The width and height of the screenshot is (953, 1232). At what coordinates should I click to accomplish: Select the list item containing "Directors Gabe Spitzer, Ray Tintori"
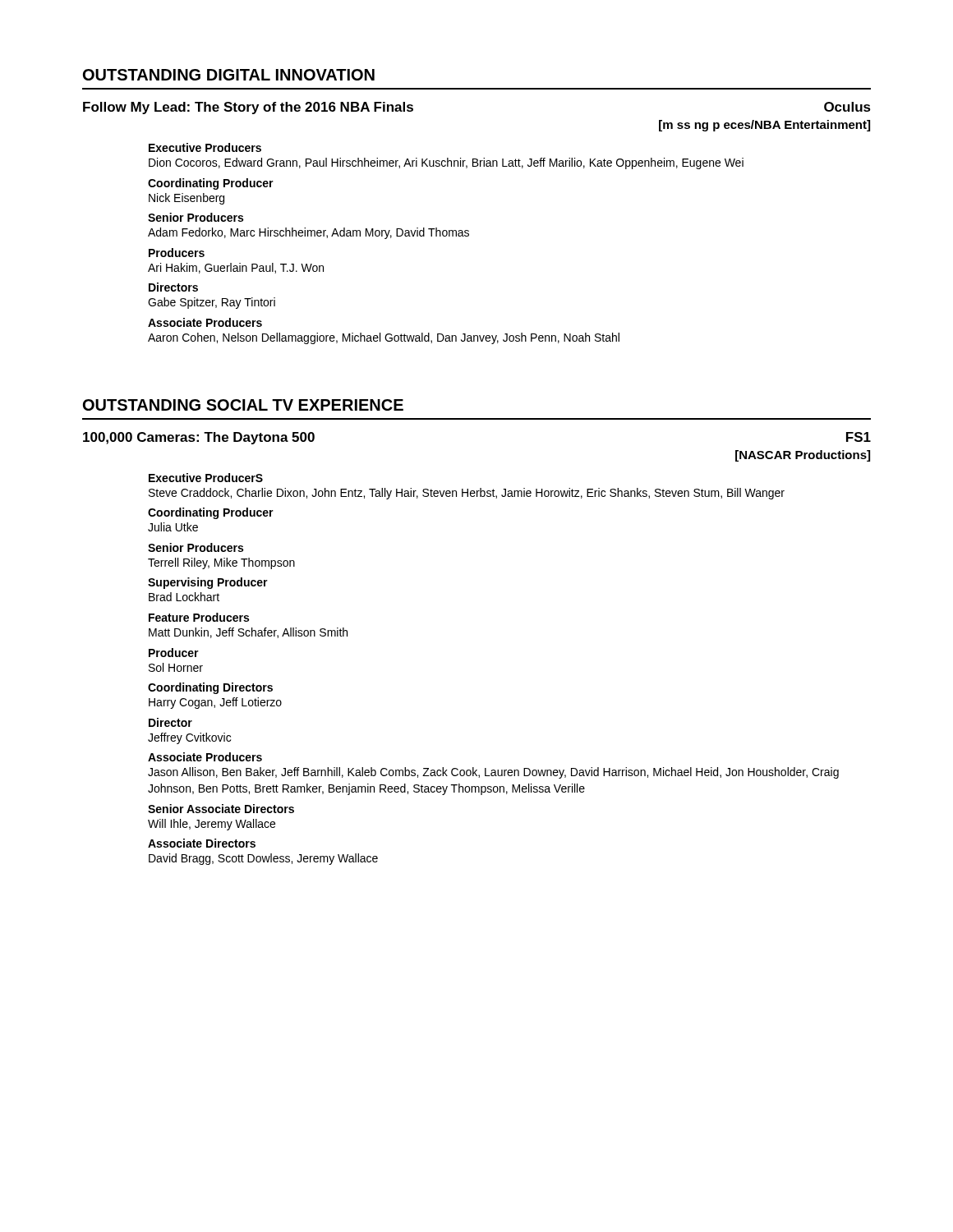(x=173, y=287)
